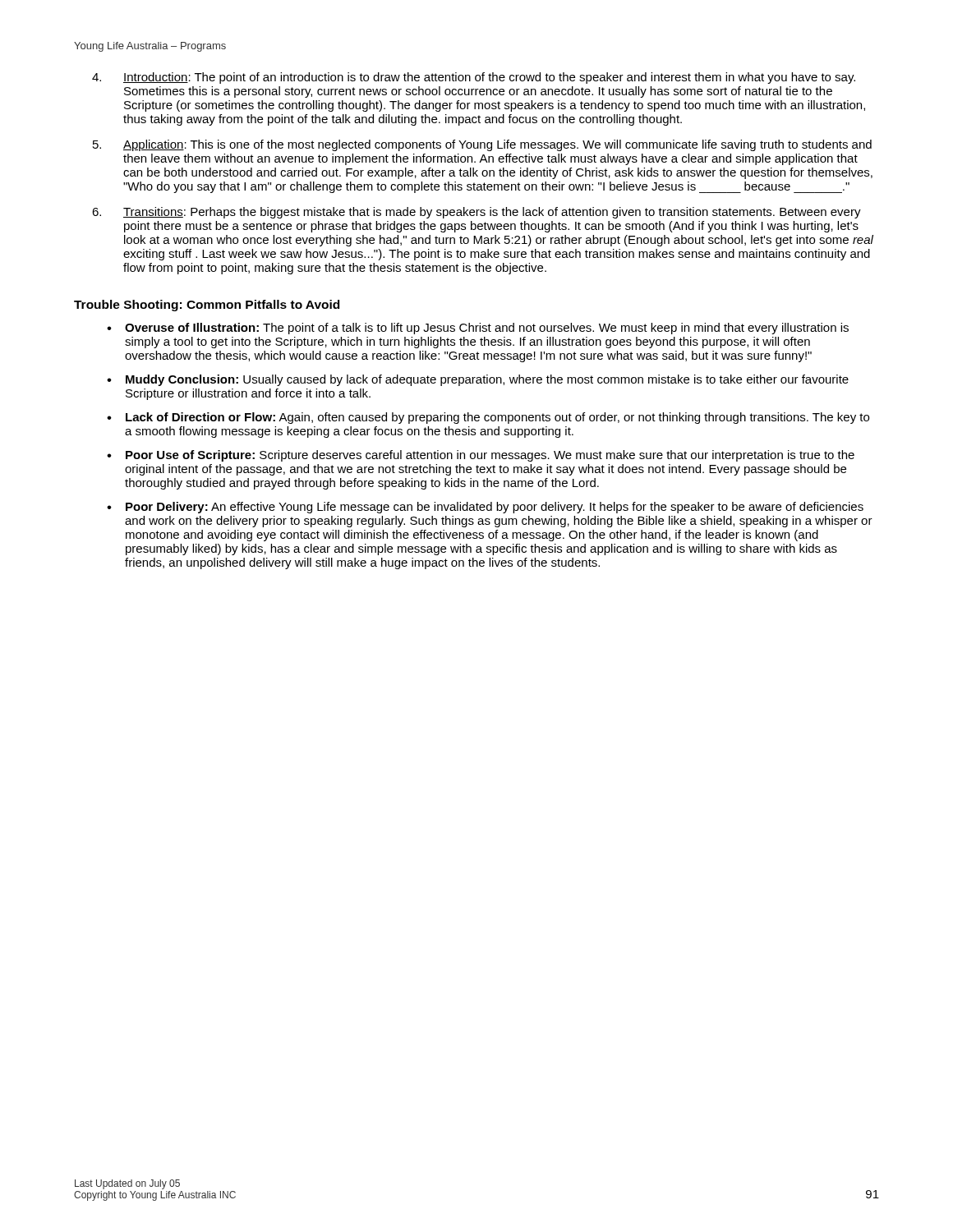Where is the passage that starts "4. Introduction: The point of"?
The height and width of the screenshot is (1232, 953).
click(x=495, y=98)
